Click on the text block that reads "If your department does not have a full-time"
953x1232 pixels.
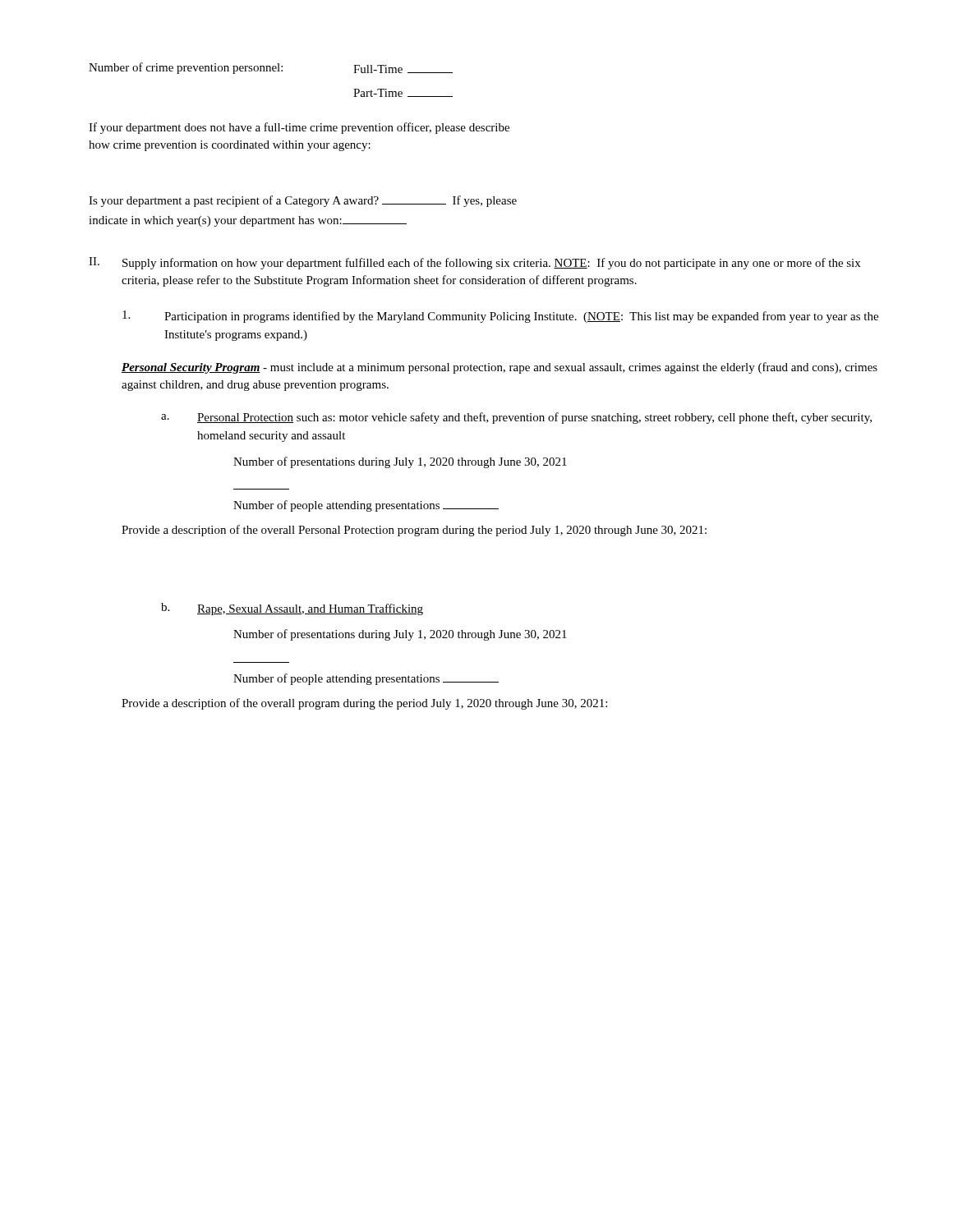pyautogui.click(x=299, y=136)
